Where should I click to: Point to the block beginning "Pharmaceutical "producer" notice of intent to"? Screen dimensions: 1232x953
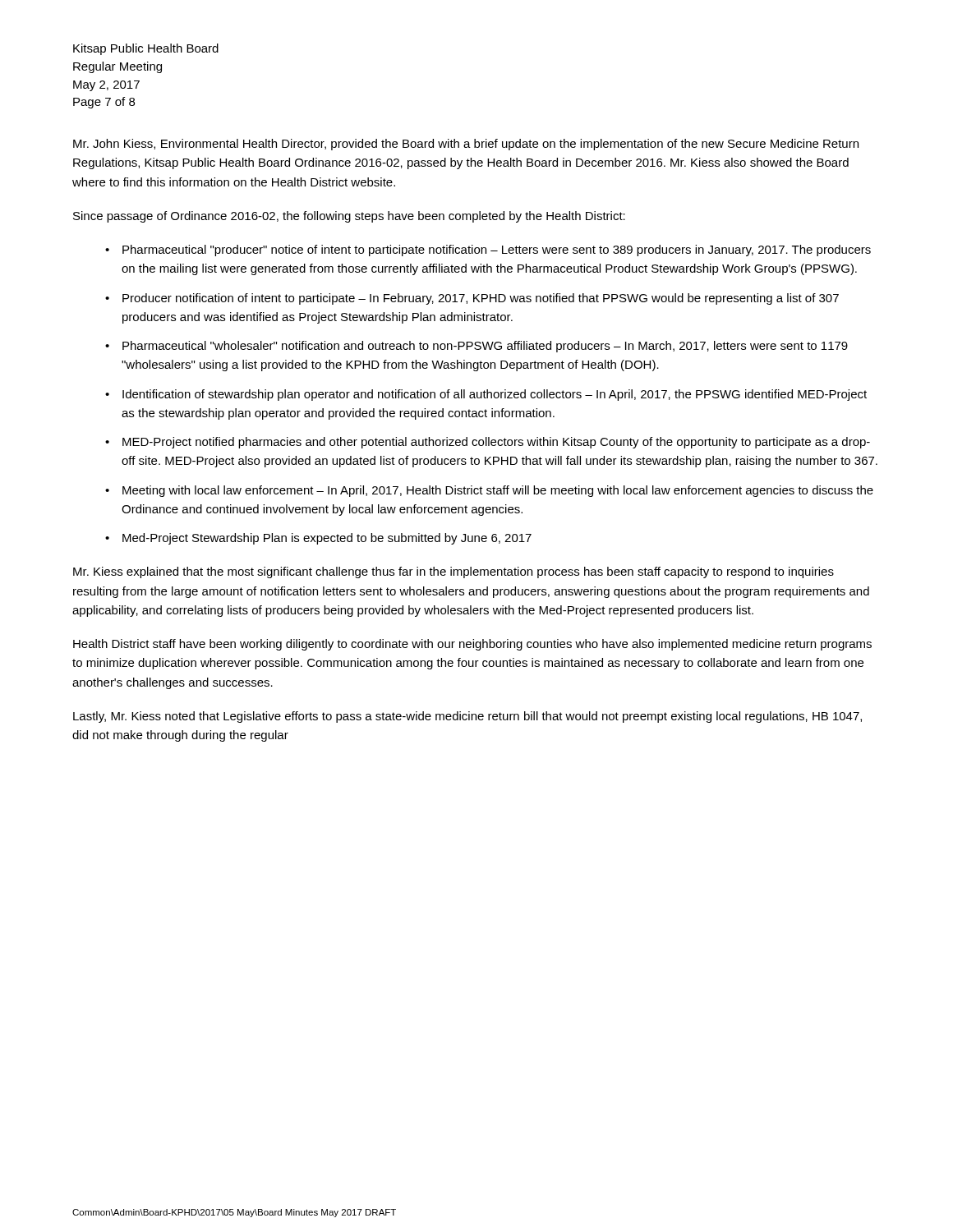[496, 259]
